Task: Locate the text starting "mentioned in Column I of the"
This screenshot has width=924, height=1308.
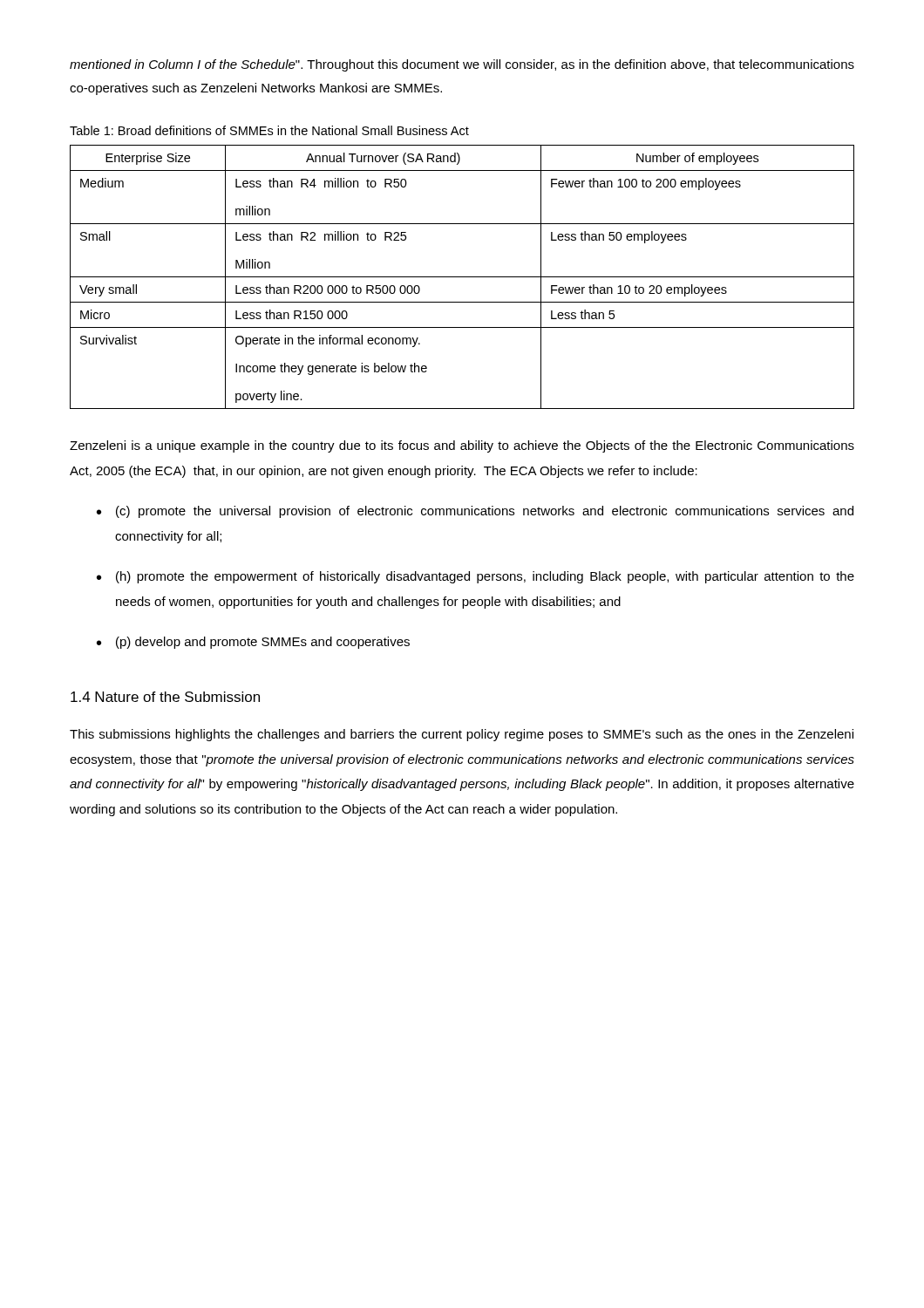Action: coord(462,76)
